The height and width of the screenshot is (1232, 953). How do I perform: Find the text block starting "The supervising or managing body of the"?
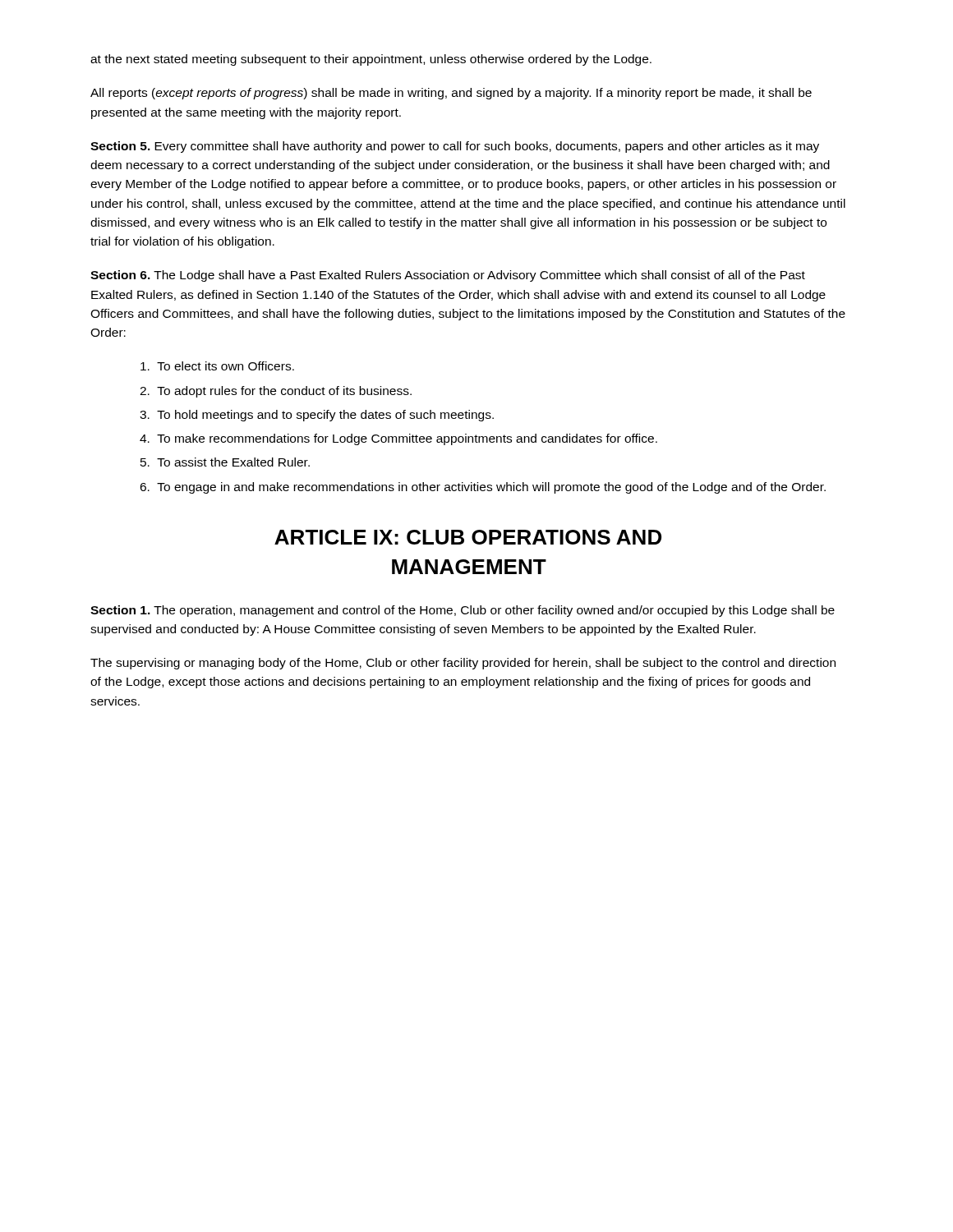coord(463,682)
